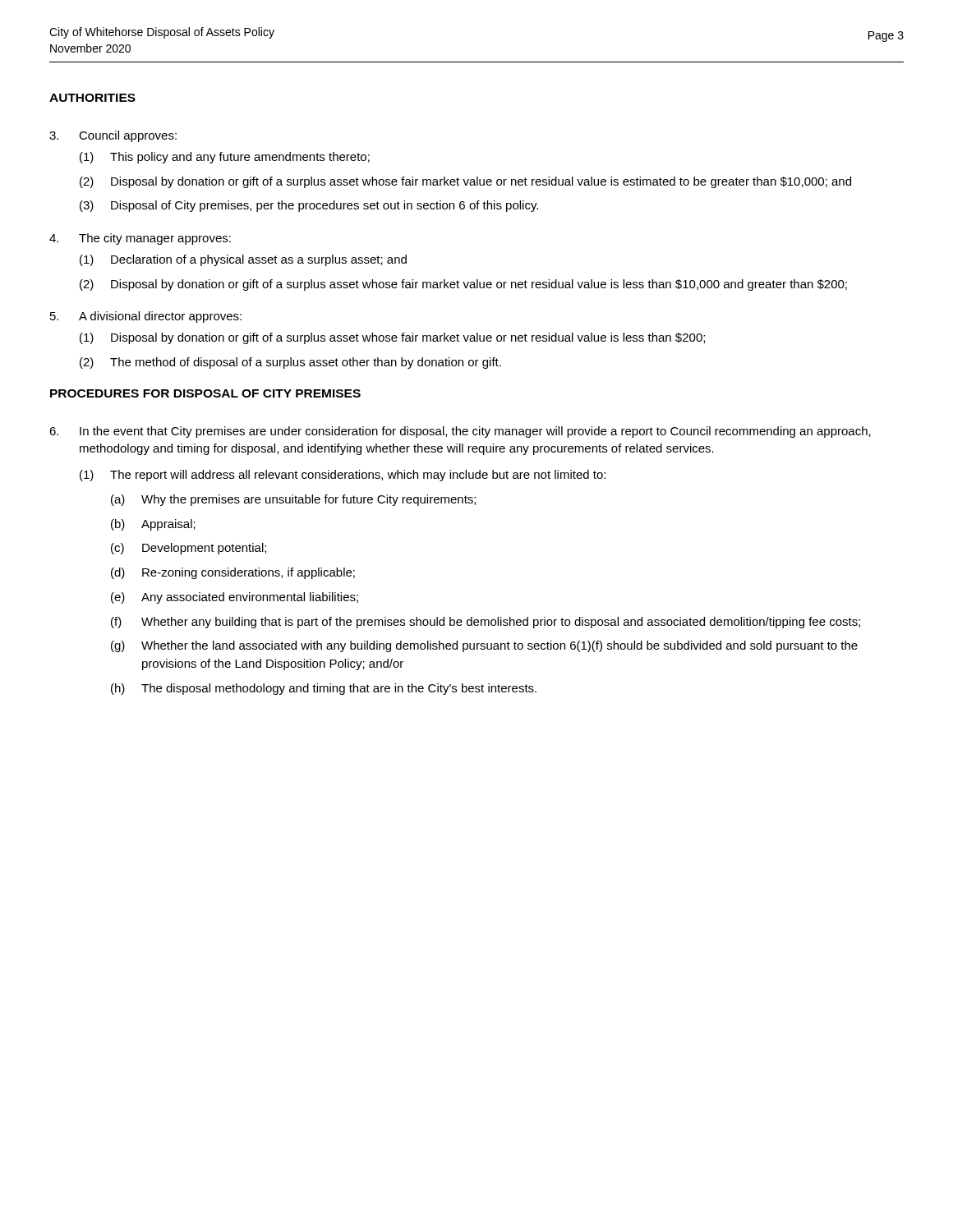The height and width of the screenshot is (1232, 953).
Task: Find the block on this page that starts "(g) Whether the land associated with any"
Action: (507, 655)
